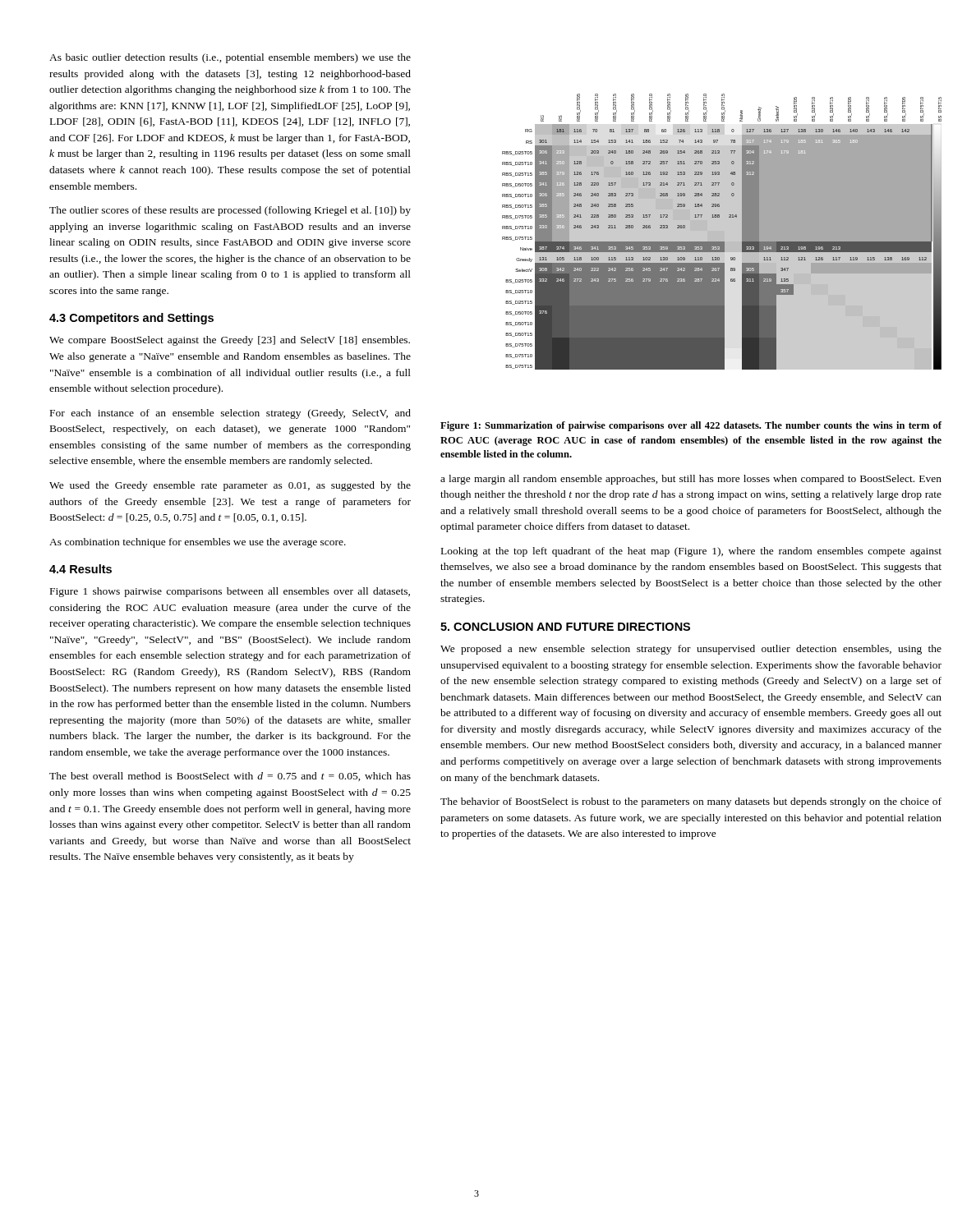Navigate to the text block starting "4.3 Competitors and Settings"
953x1232 pixels.
(x=131, y=319)
